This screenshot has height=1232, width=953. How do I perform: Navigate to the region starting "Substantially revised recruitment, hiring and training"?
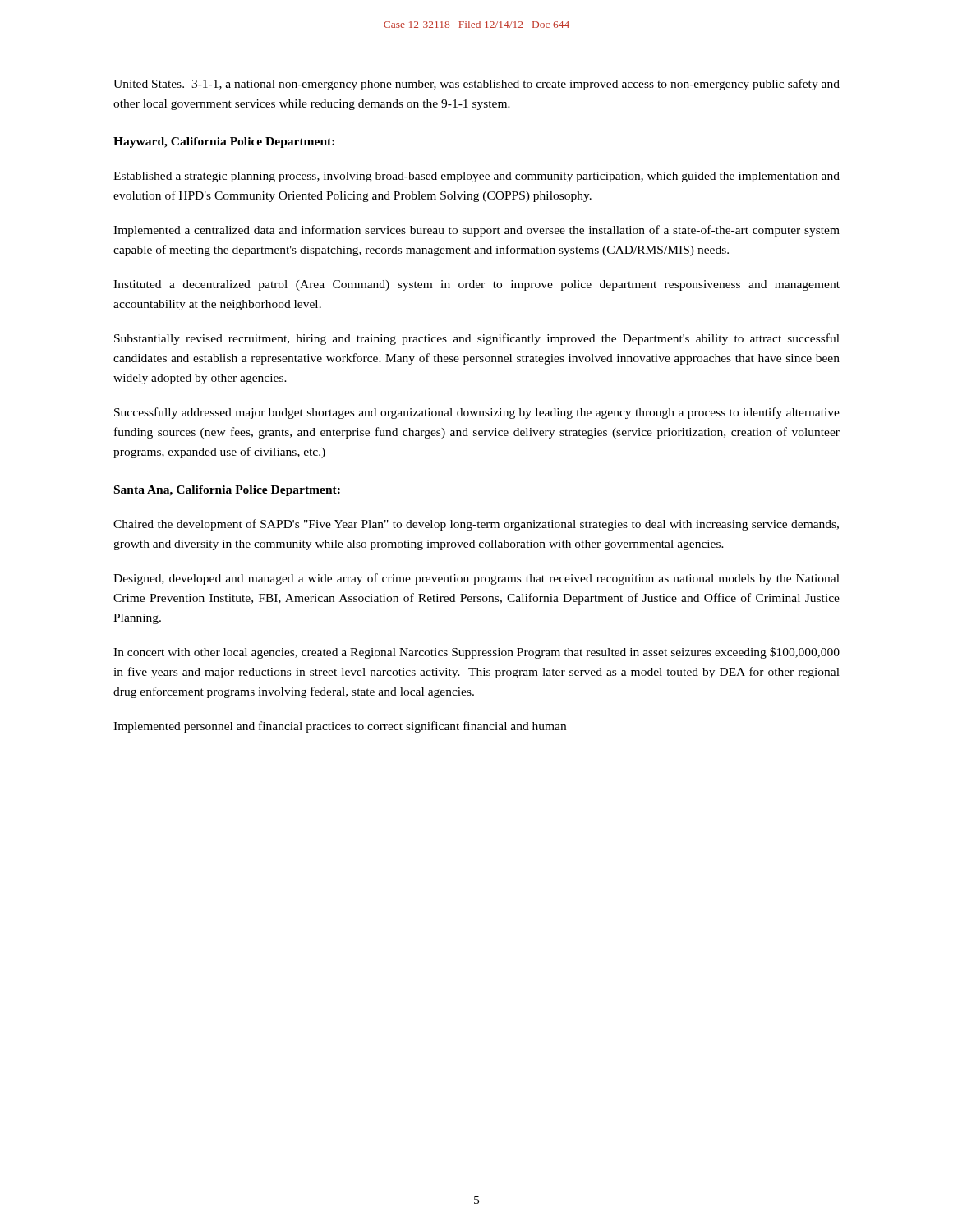[x=476, y=358]
